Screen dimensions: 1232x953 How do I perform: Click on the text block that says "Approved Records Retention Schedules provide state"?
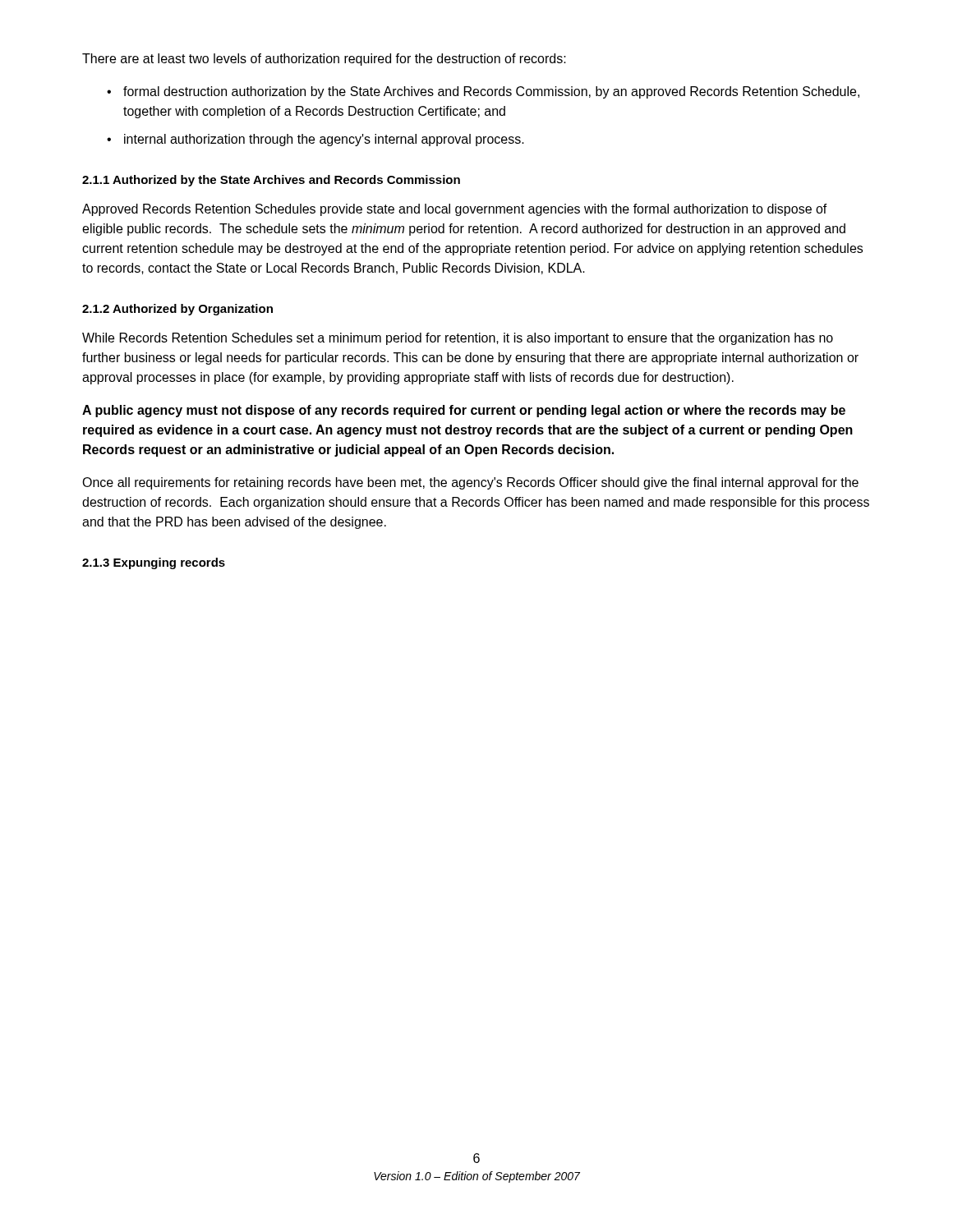point(473,239)
